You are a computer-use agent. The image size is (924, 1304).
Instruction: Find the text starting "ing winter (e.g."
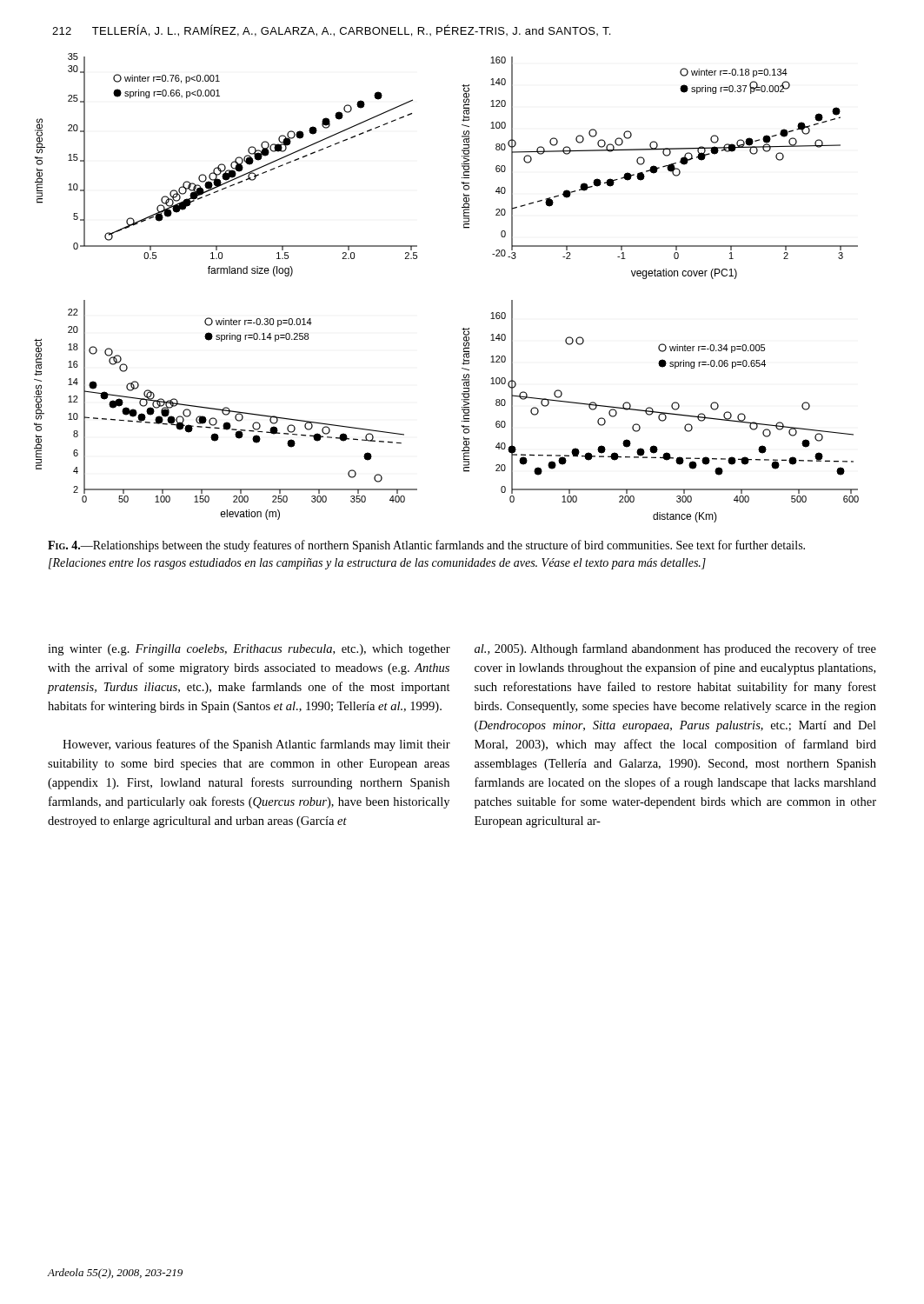[x=249, y=735]
